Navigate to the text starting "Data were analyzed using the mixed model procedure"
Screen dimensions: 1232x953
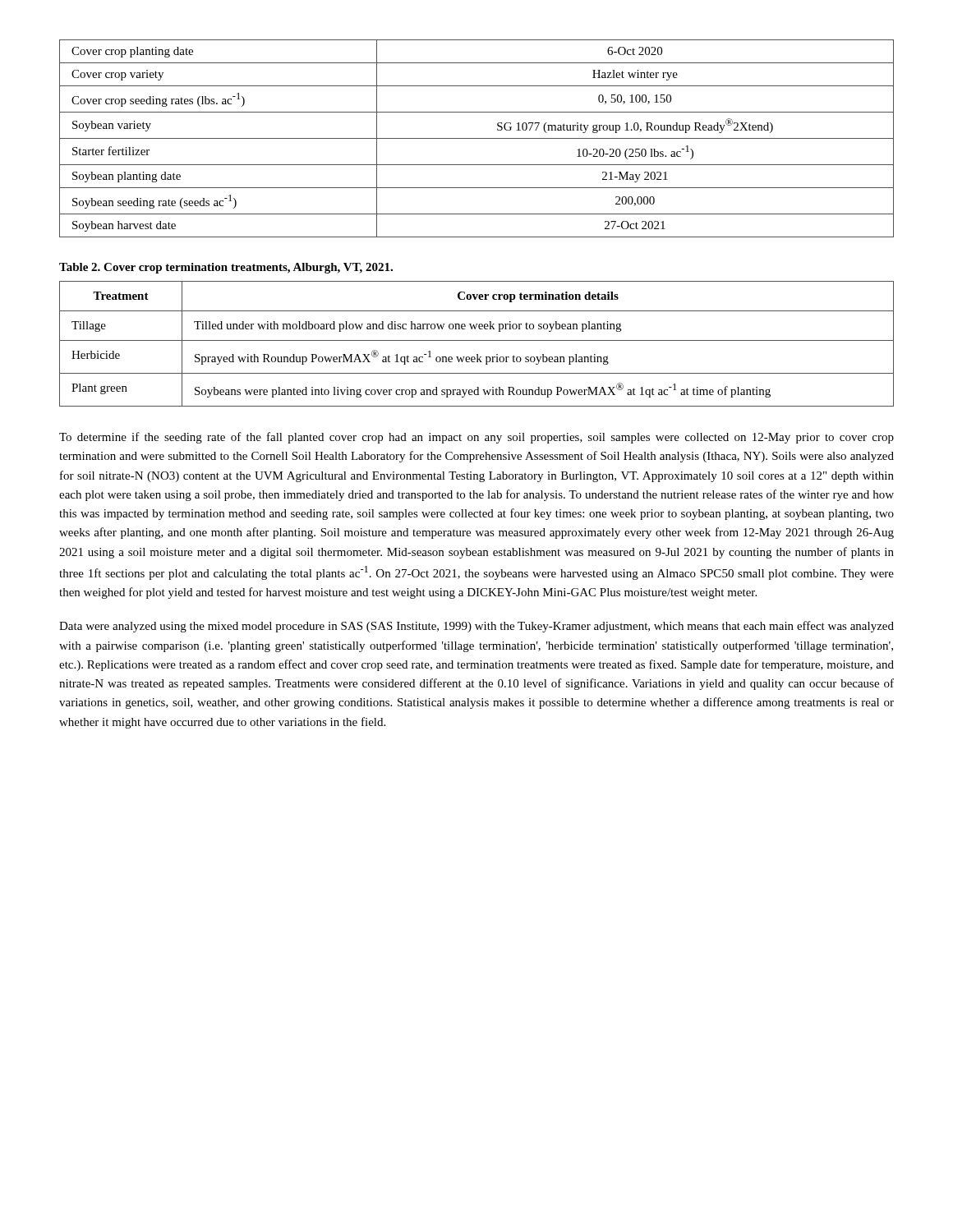(x=476, y=674)
